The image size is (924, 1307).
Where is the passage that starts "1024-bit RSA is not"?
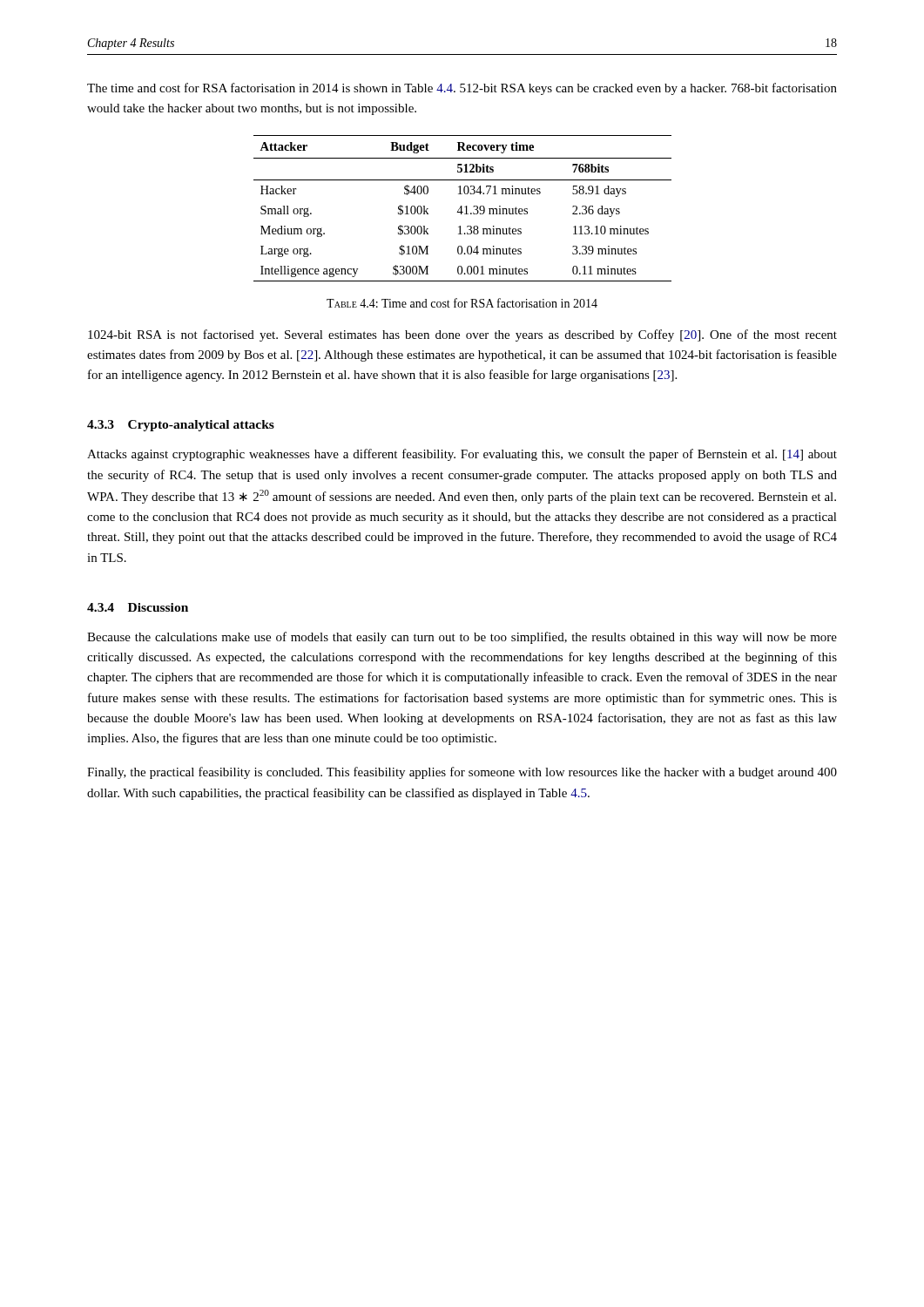[x=462, y=354]
